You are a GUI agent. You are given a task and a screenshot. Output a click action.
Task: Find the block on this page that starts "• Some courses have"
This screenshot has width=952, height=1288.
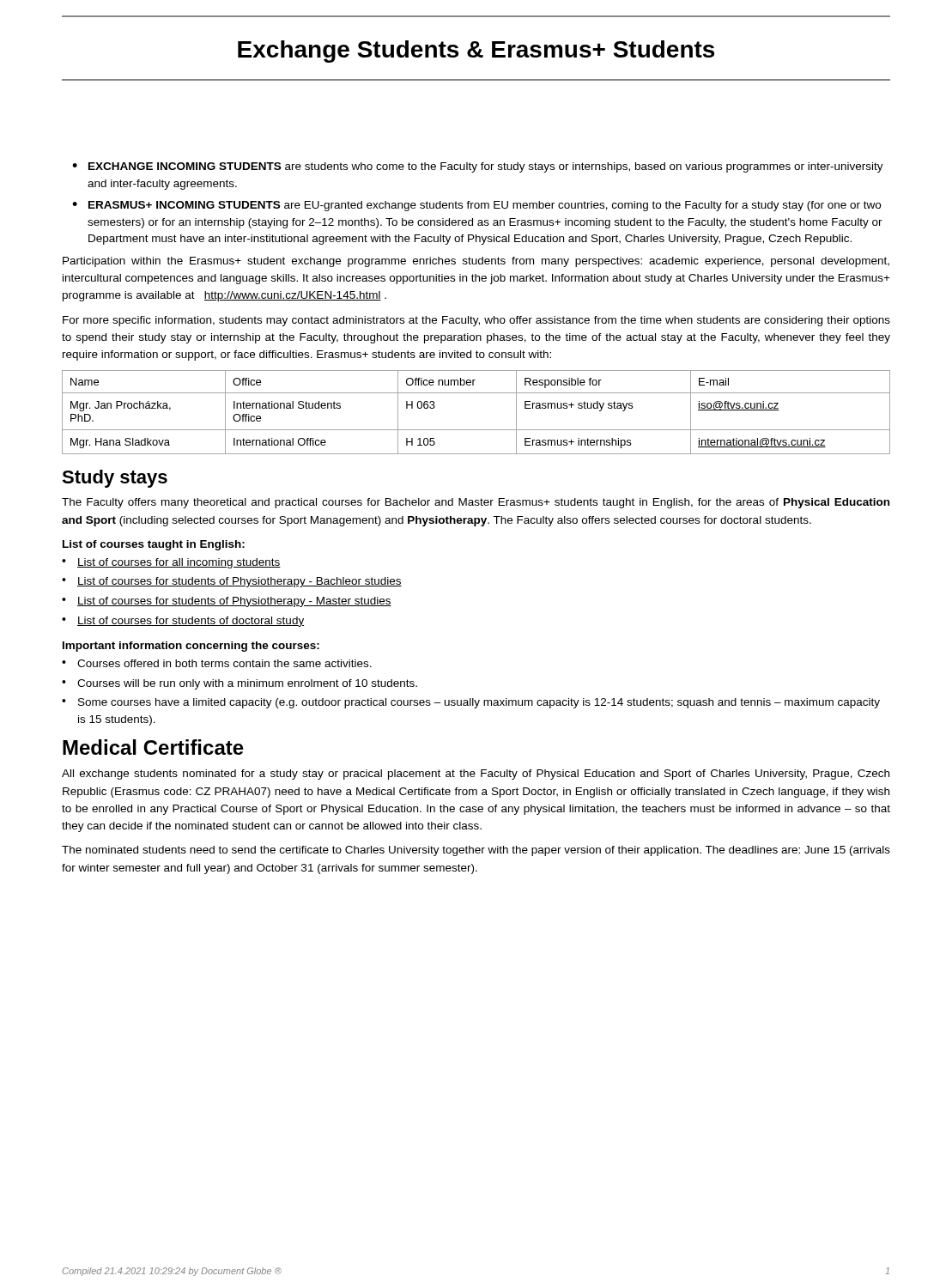coord(476,711)
